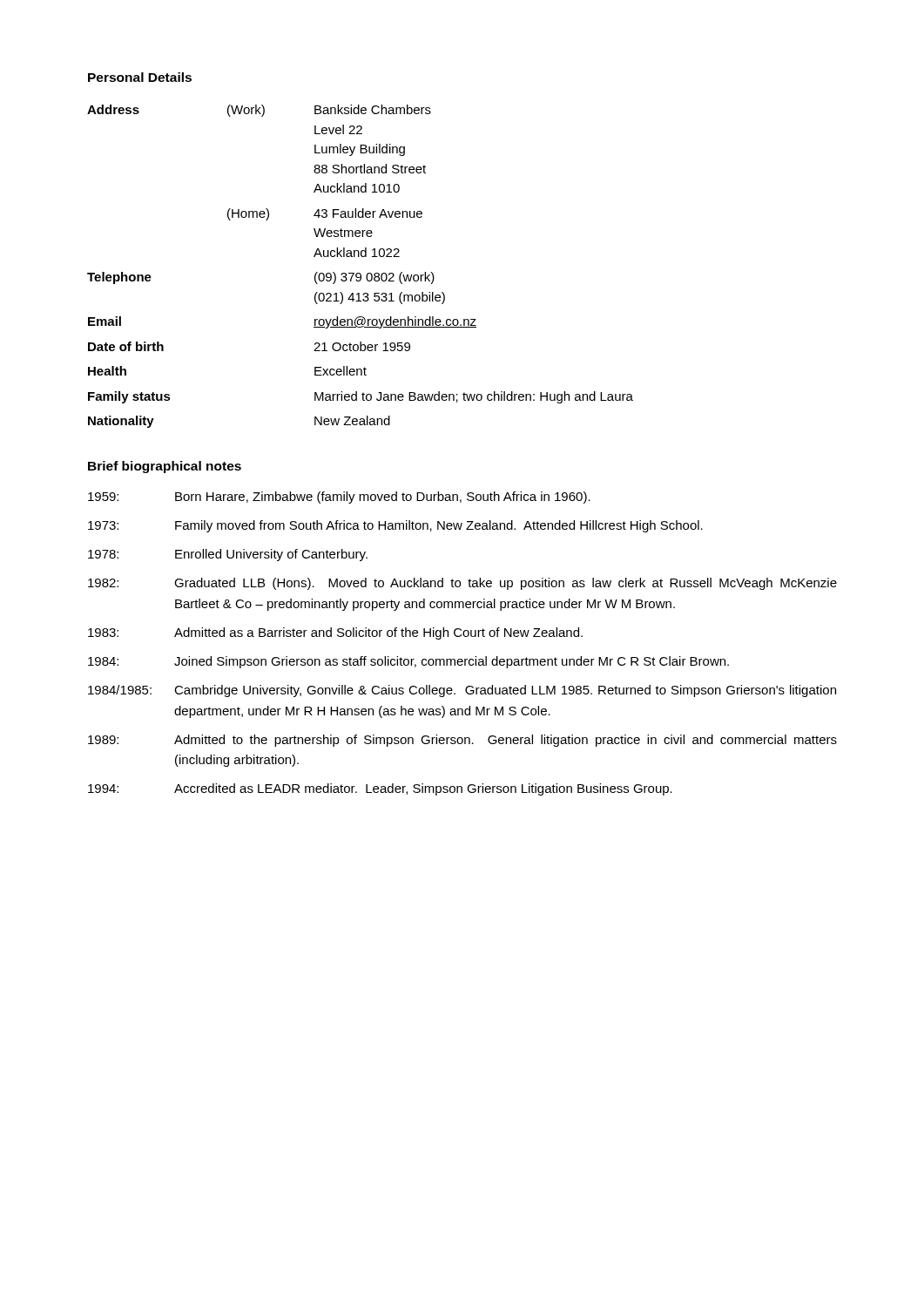The image size is (924, 1307).
Task: Find the passage starting "1982: Graduated LLB"
Action: (462, 593)
